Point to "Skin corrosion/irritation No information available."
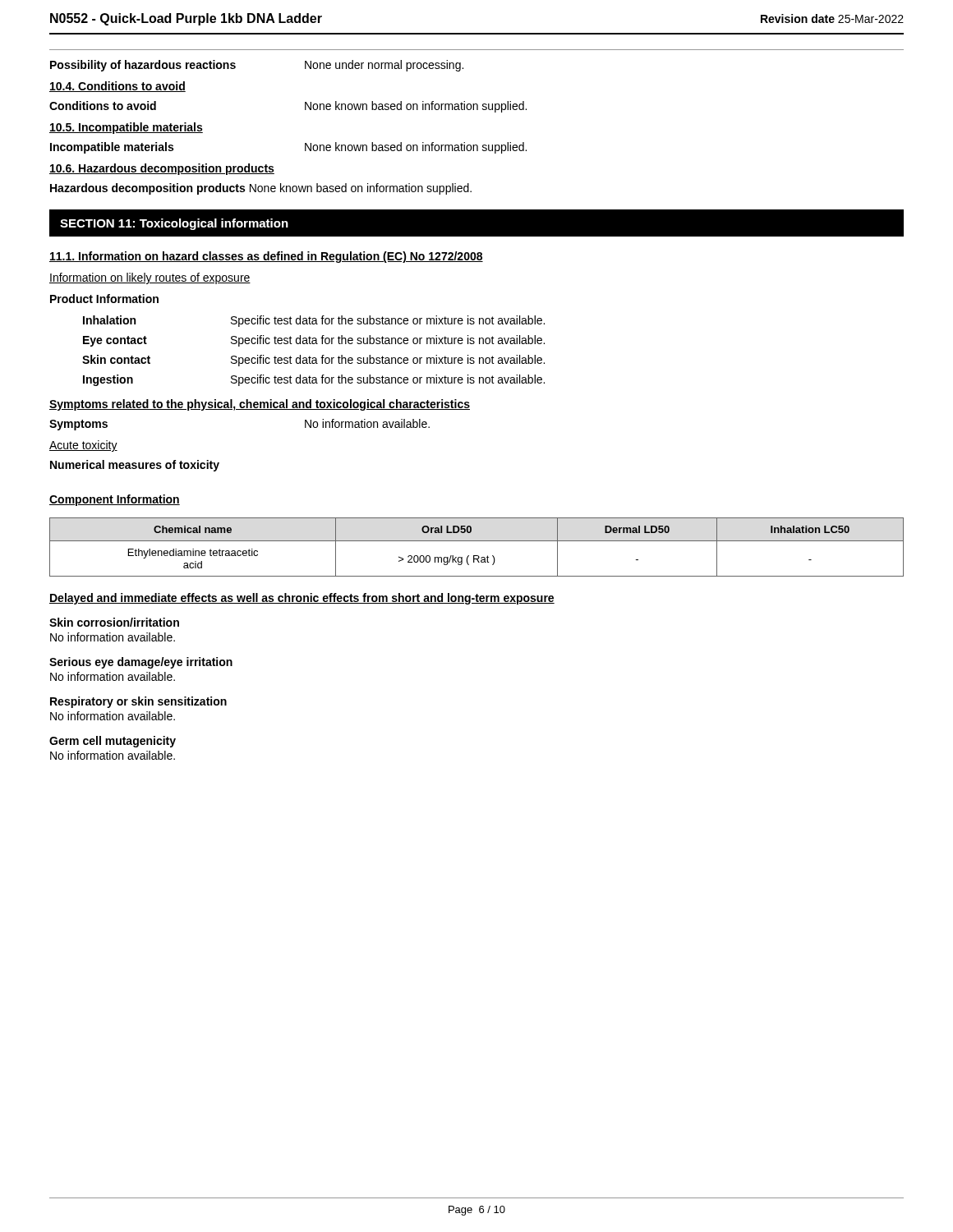The width and height of the screenshot is (953, 1232). point(114,622)
